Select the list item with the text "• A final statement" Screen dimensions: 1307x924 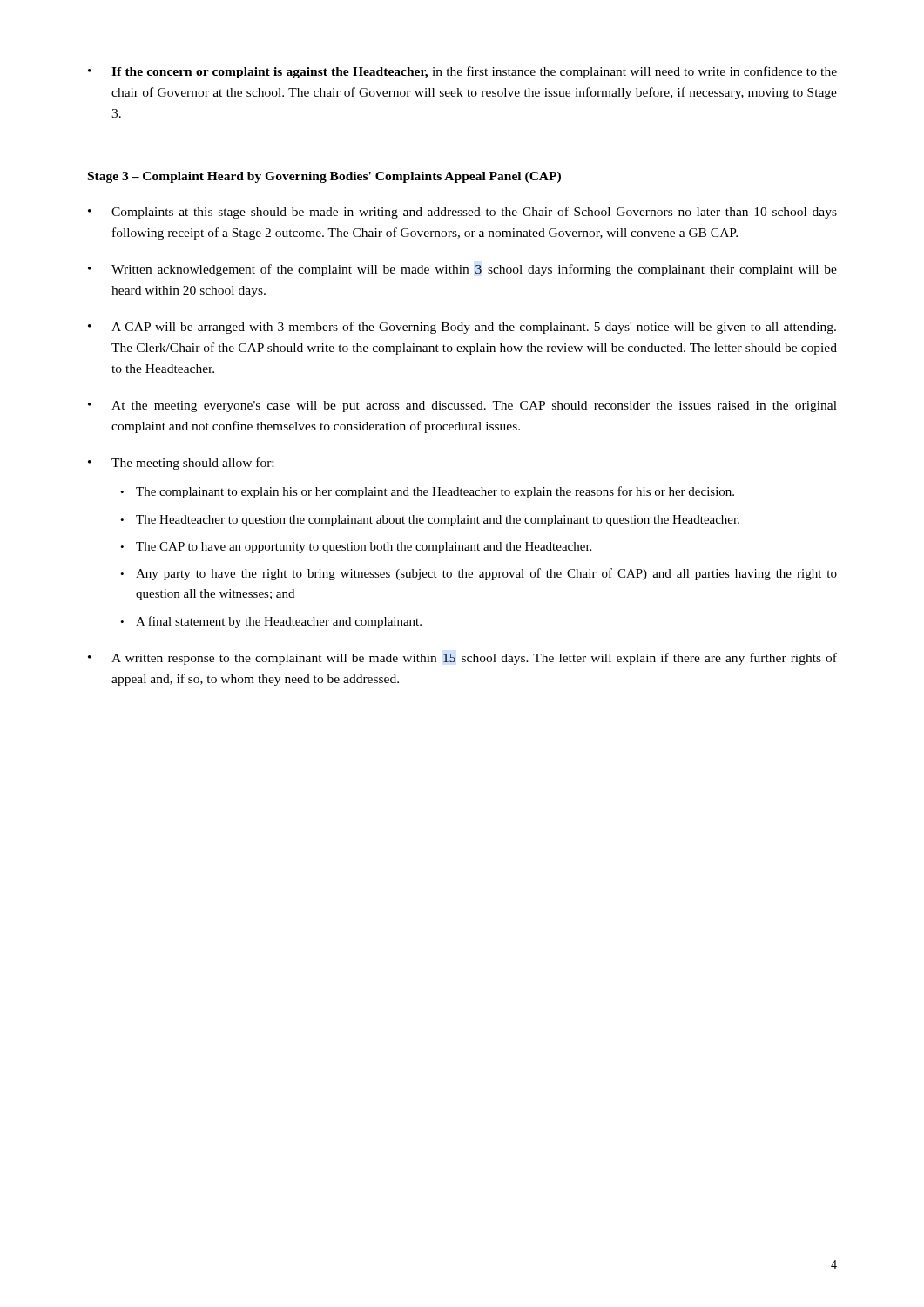coord(271,622)
